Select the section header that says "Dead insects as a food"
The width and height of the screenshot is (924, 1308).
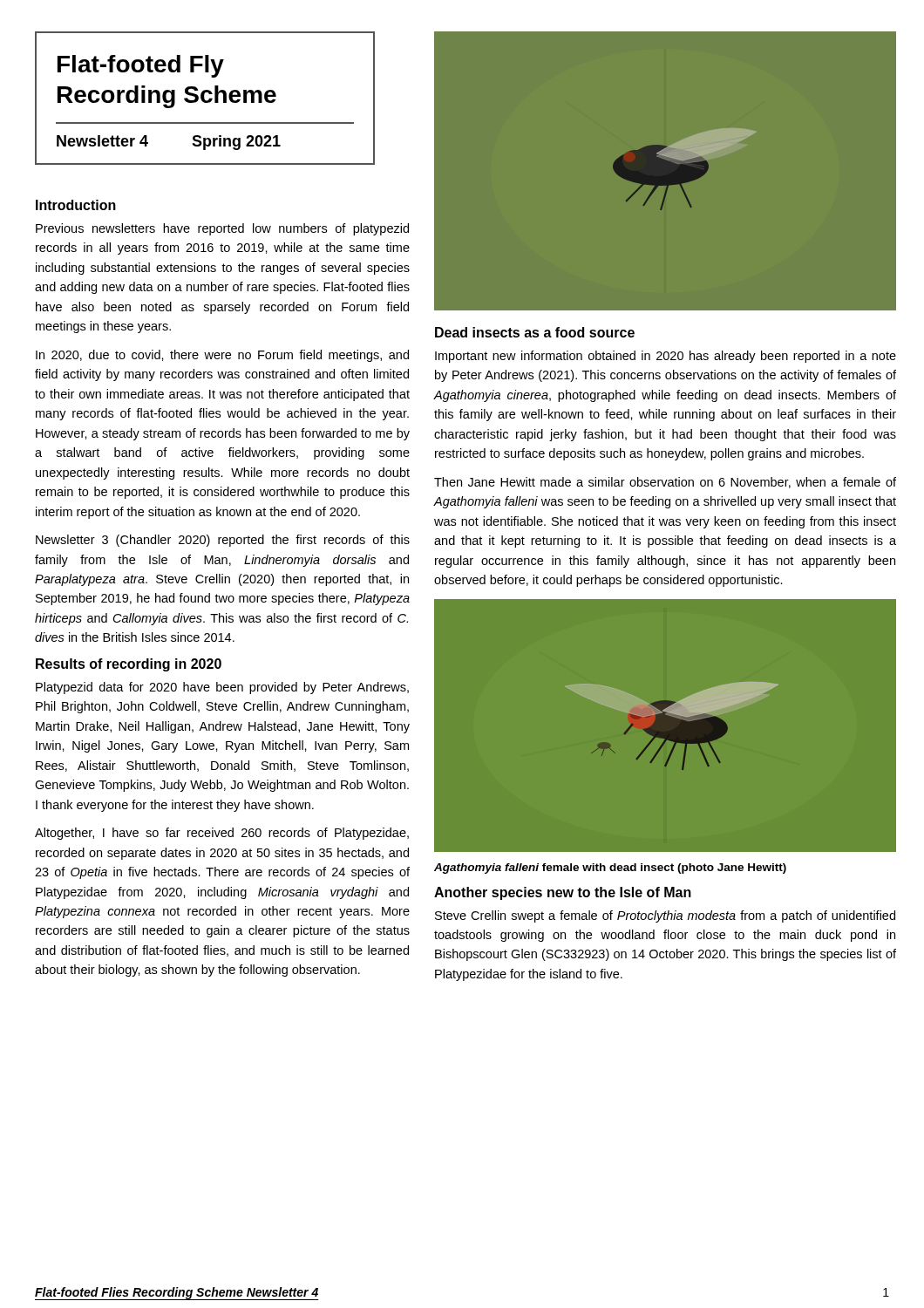point(535,332)
